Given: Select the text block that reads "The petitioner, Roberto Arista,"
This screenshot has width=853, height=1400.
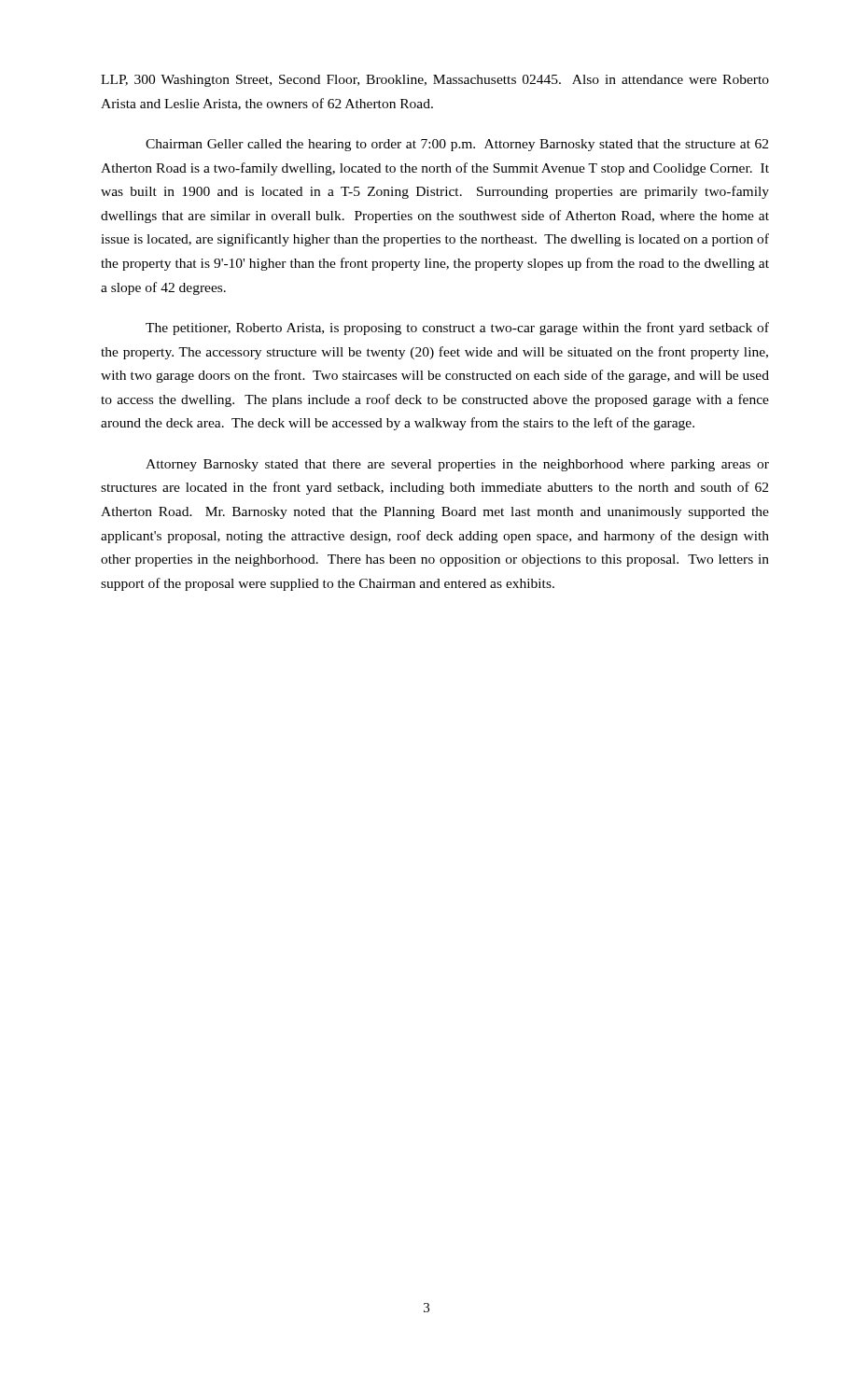Looking at the screenshot, I should 435,375.
